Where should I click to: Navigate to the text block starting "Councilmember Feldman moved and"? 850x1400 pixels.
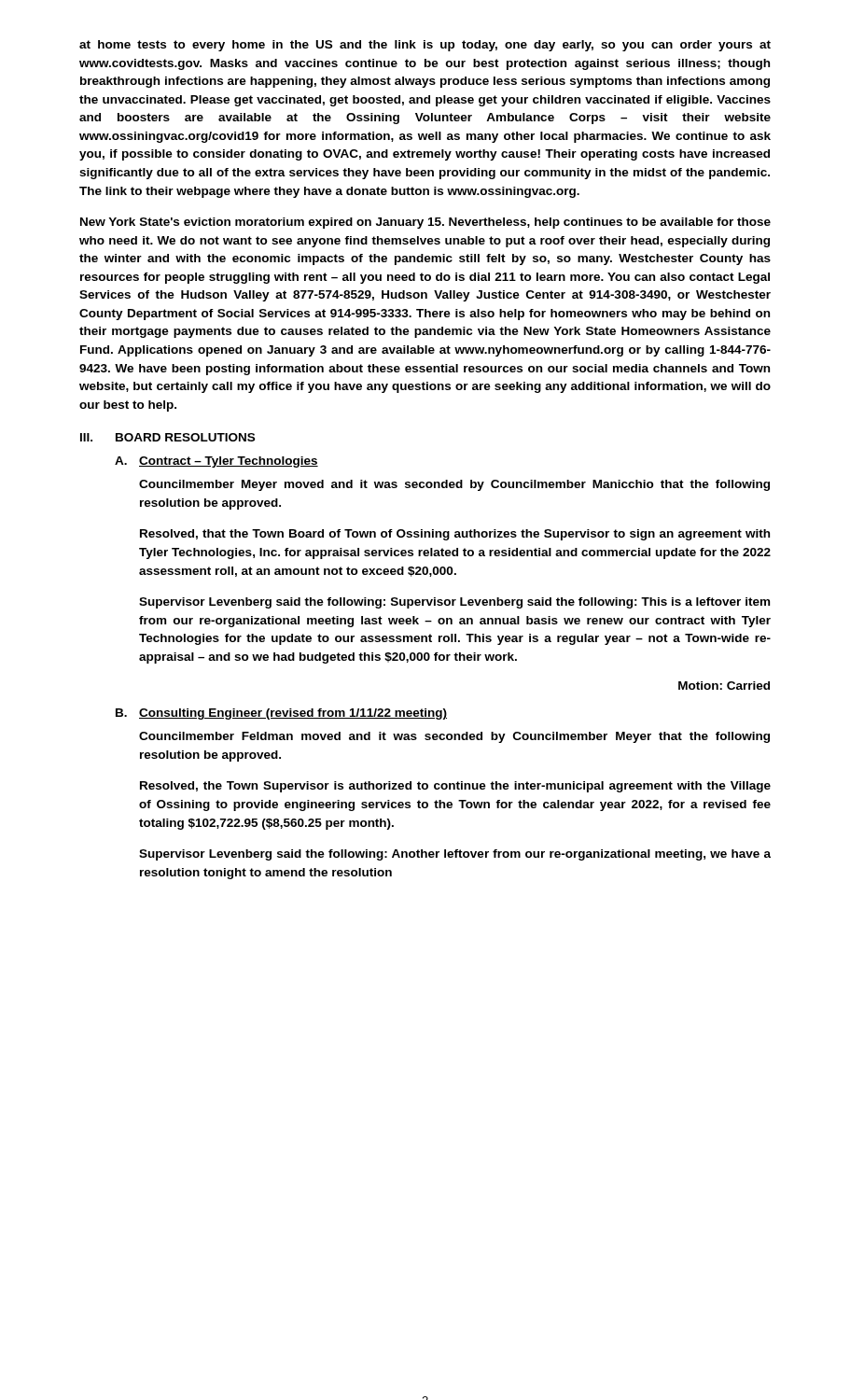455,745
